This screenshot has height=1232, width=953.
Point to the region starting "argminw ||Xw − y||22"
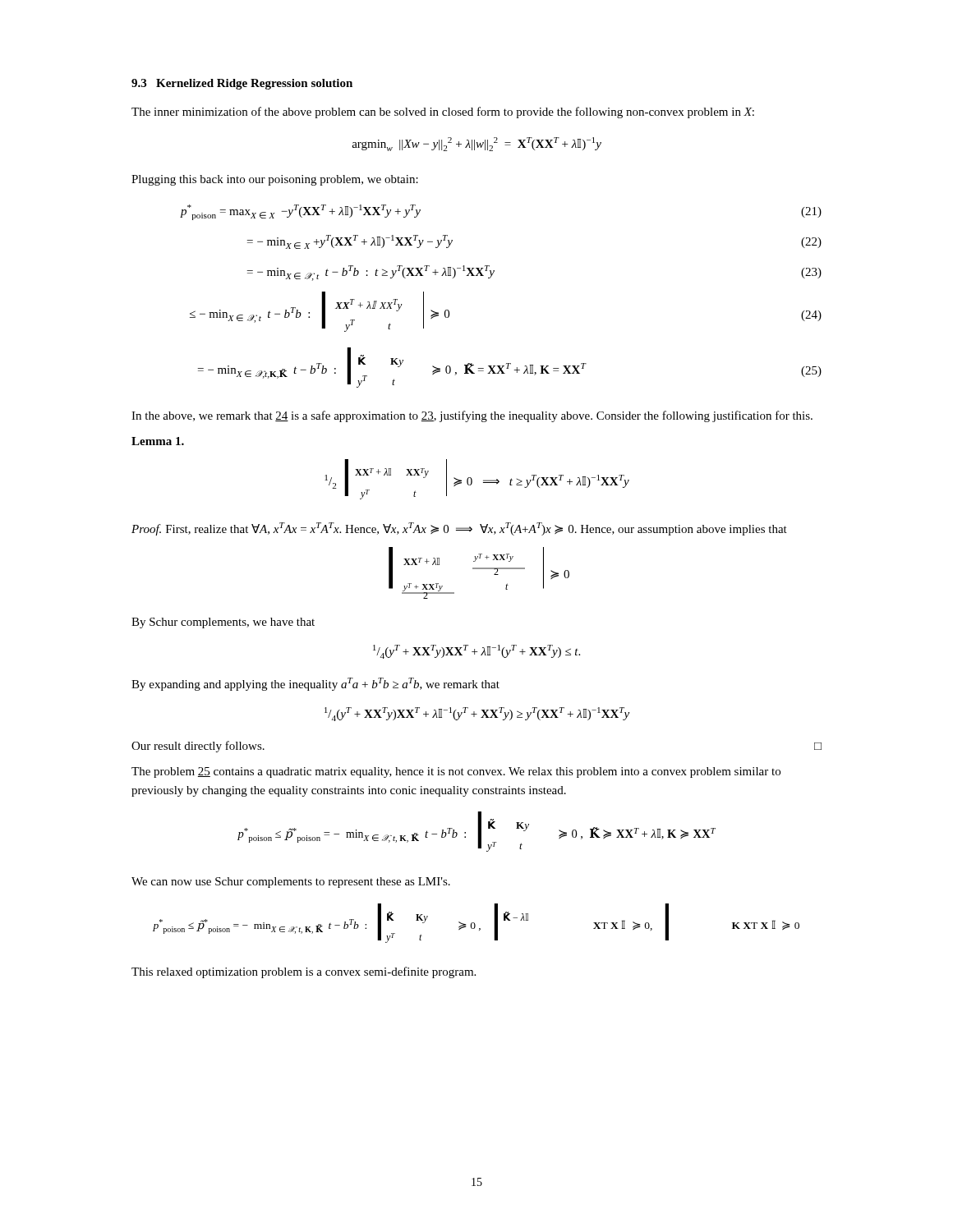(476, 144)
